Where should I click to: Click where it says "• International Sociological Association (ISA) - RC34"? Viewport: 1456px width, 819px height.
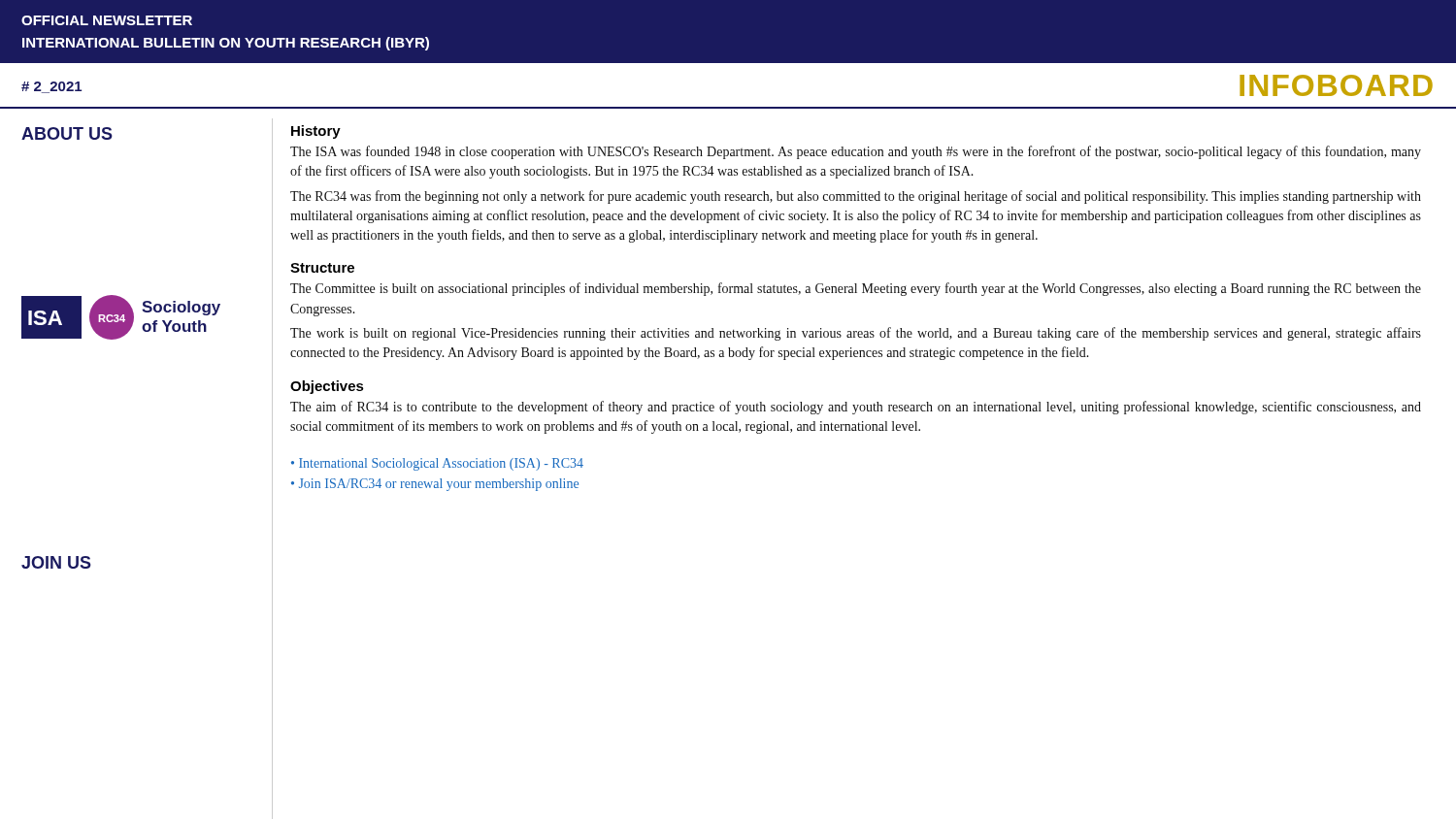437,464
